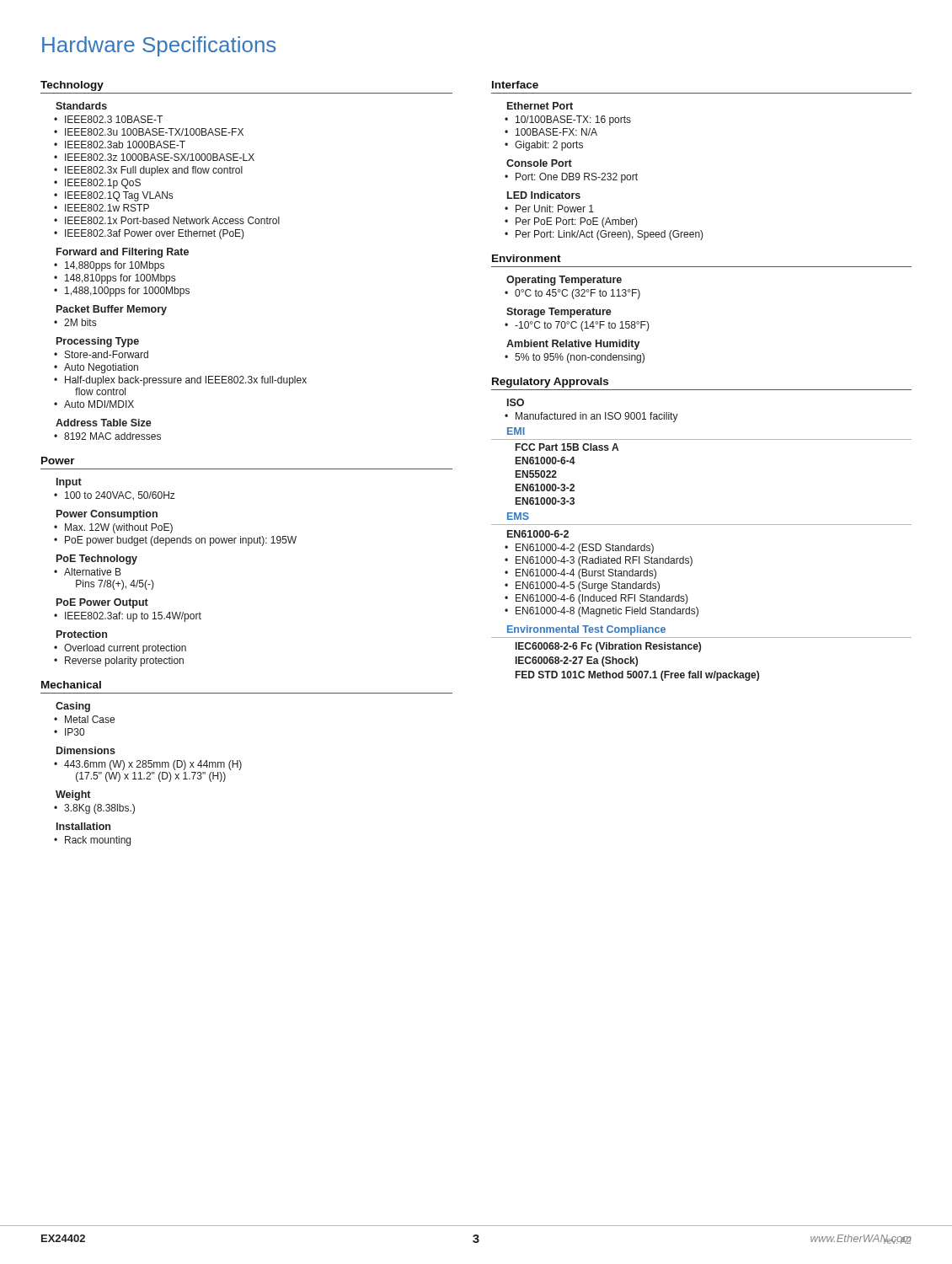The width and height of the screenshot is (952, 1264).
Task: Find the block starting "FCC Part 15B Class A"
Action: [x=567, y=447]
